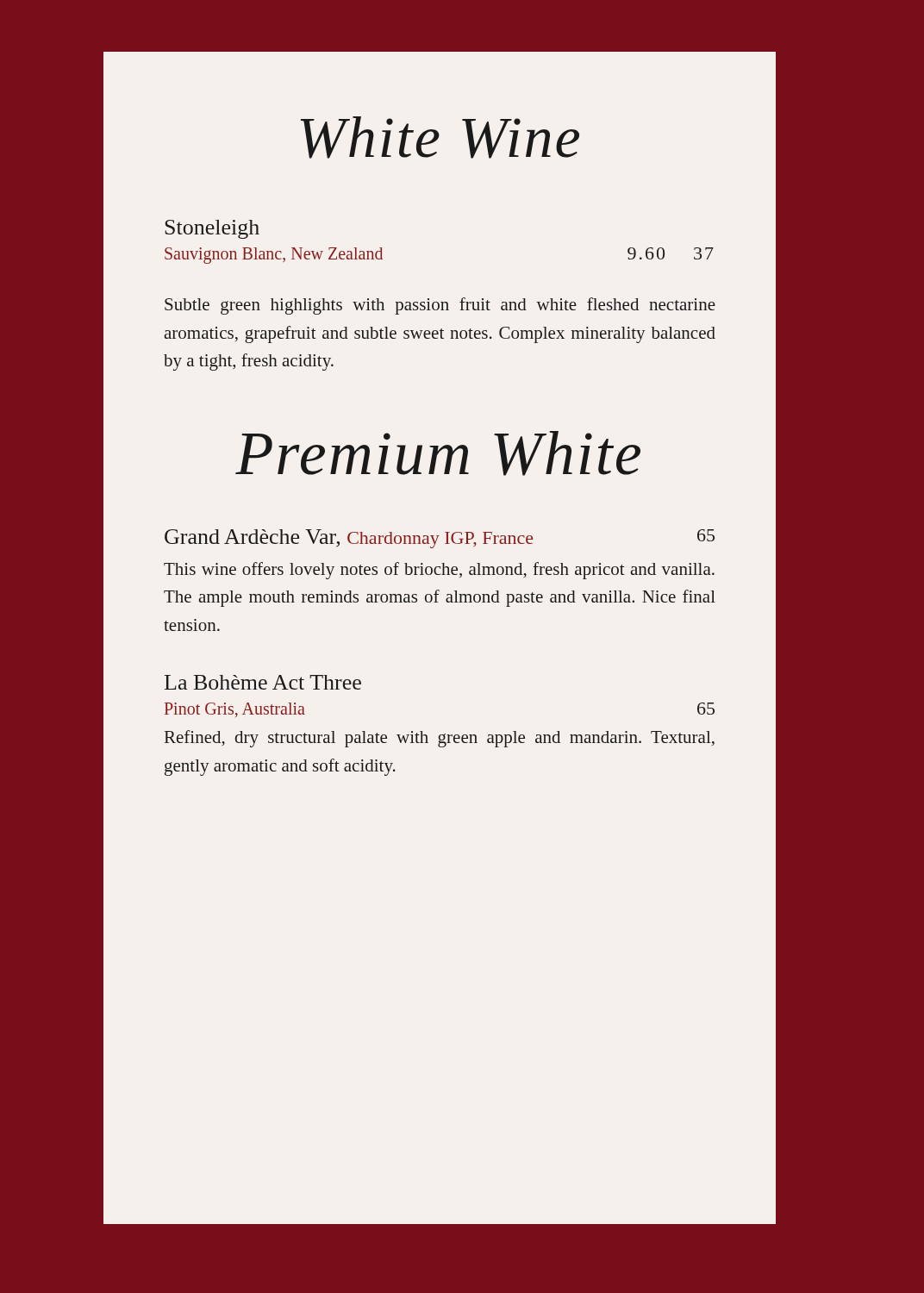
Task: Click on the passage starting "Subtle green highlights with passion fruit"
Action: click(440, 332)
